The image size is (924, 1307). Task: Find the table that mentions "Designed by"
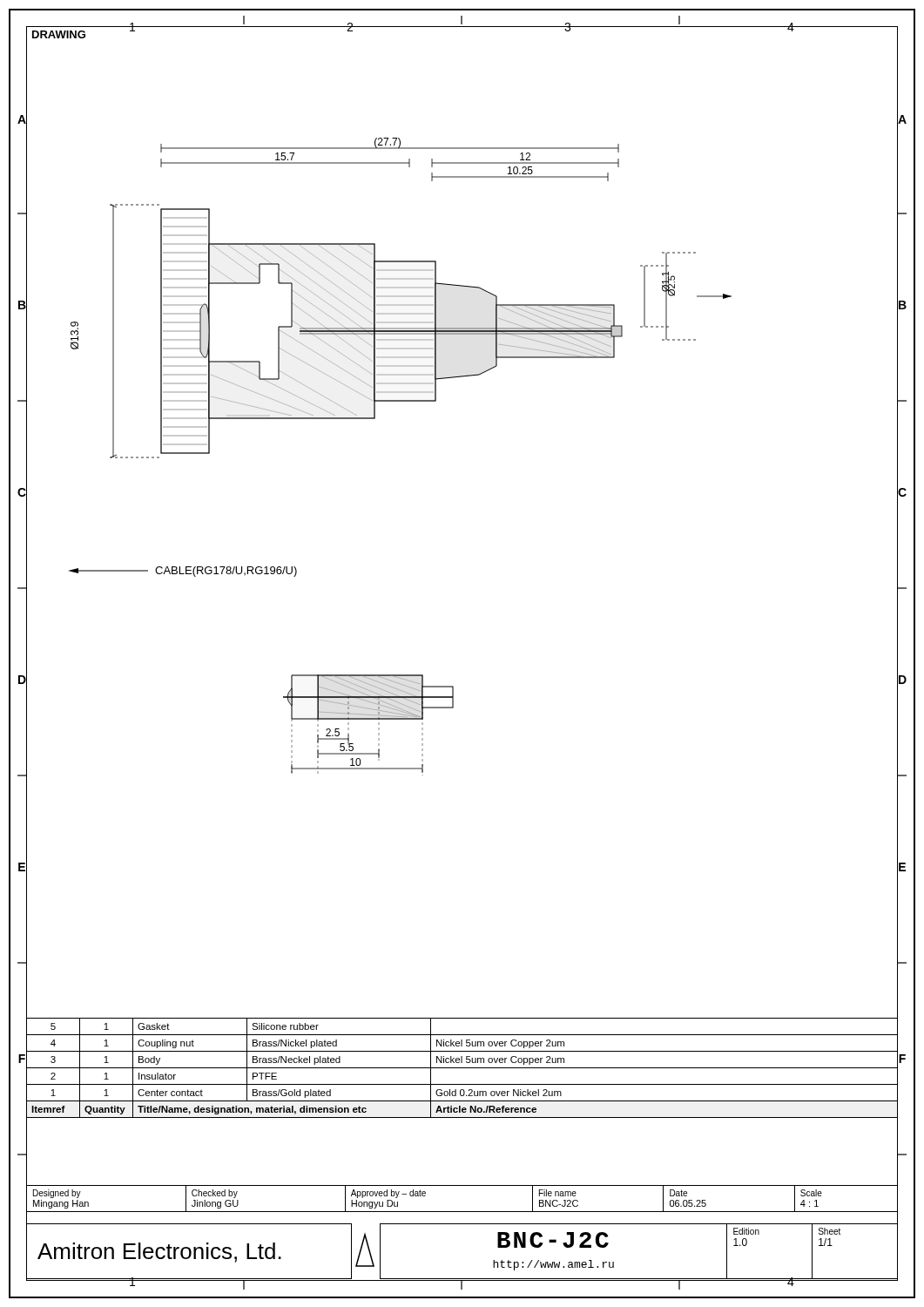tap(462, 1199)
